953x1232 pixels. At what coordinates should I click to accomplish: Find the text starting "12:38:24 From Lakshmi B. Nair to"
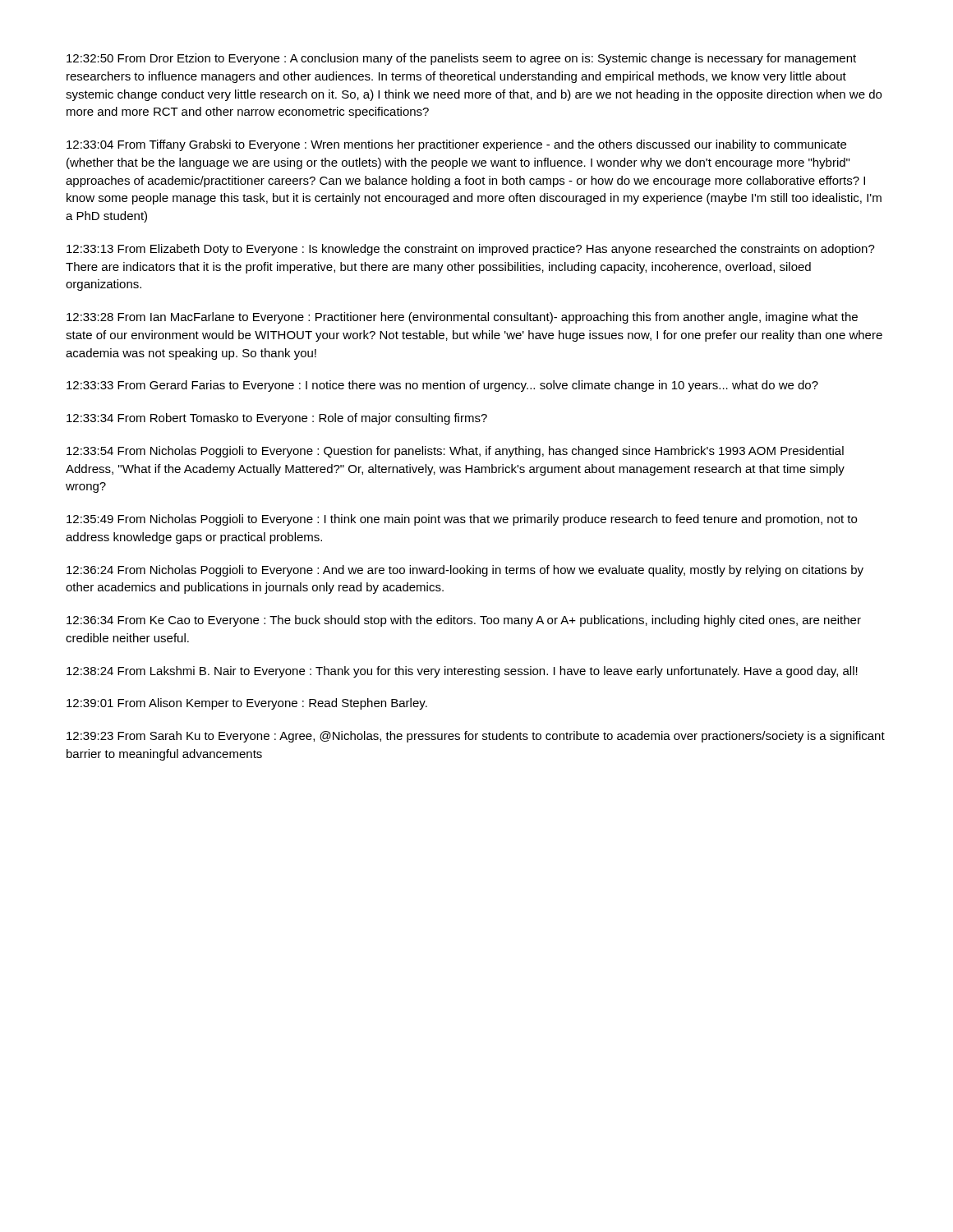(x=462, y=670)
